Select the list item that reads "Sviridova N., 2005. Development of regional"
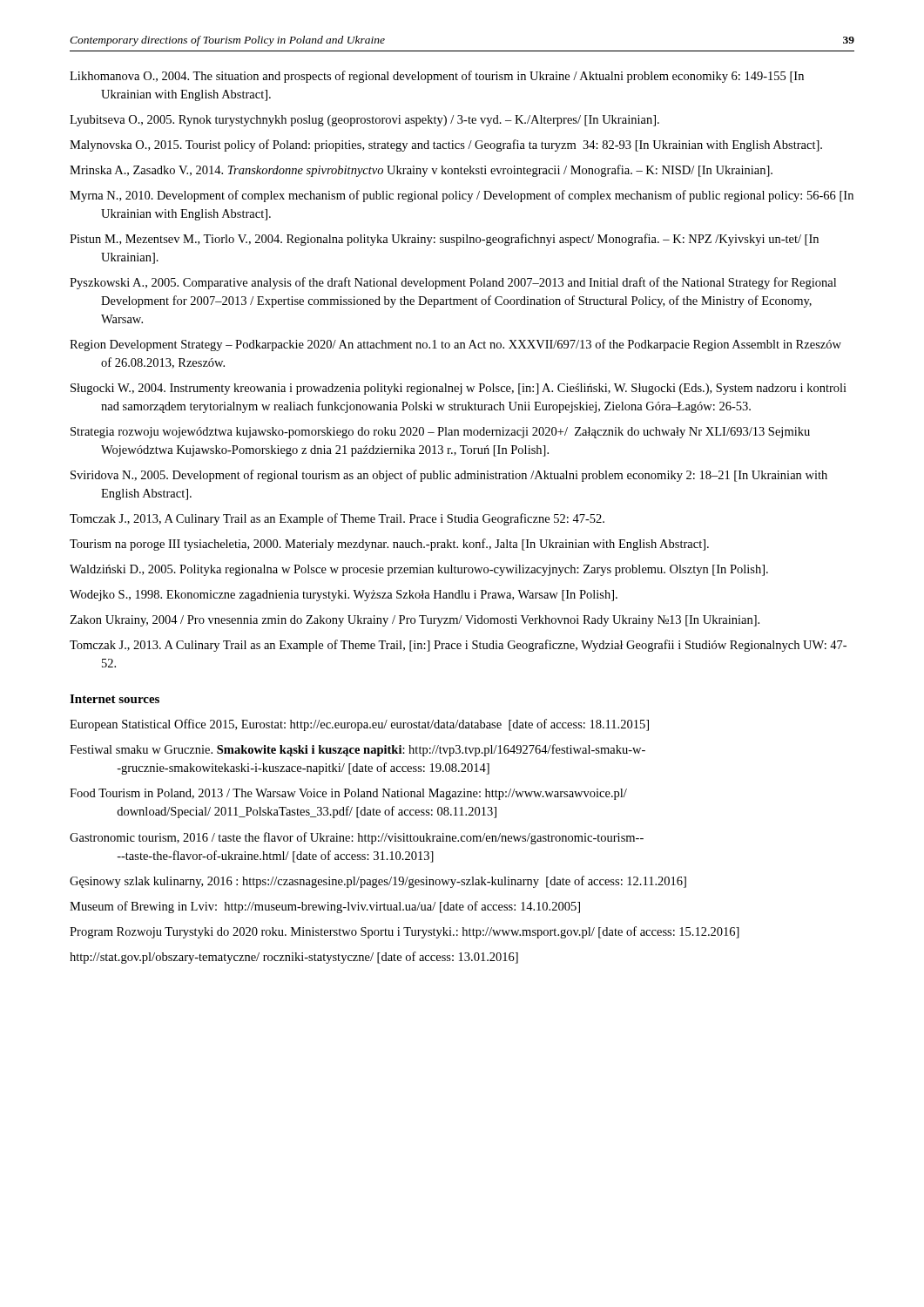The width and height of the screenshot is (924, 1307). [x=449, y=484]
